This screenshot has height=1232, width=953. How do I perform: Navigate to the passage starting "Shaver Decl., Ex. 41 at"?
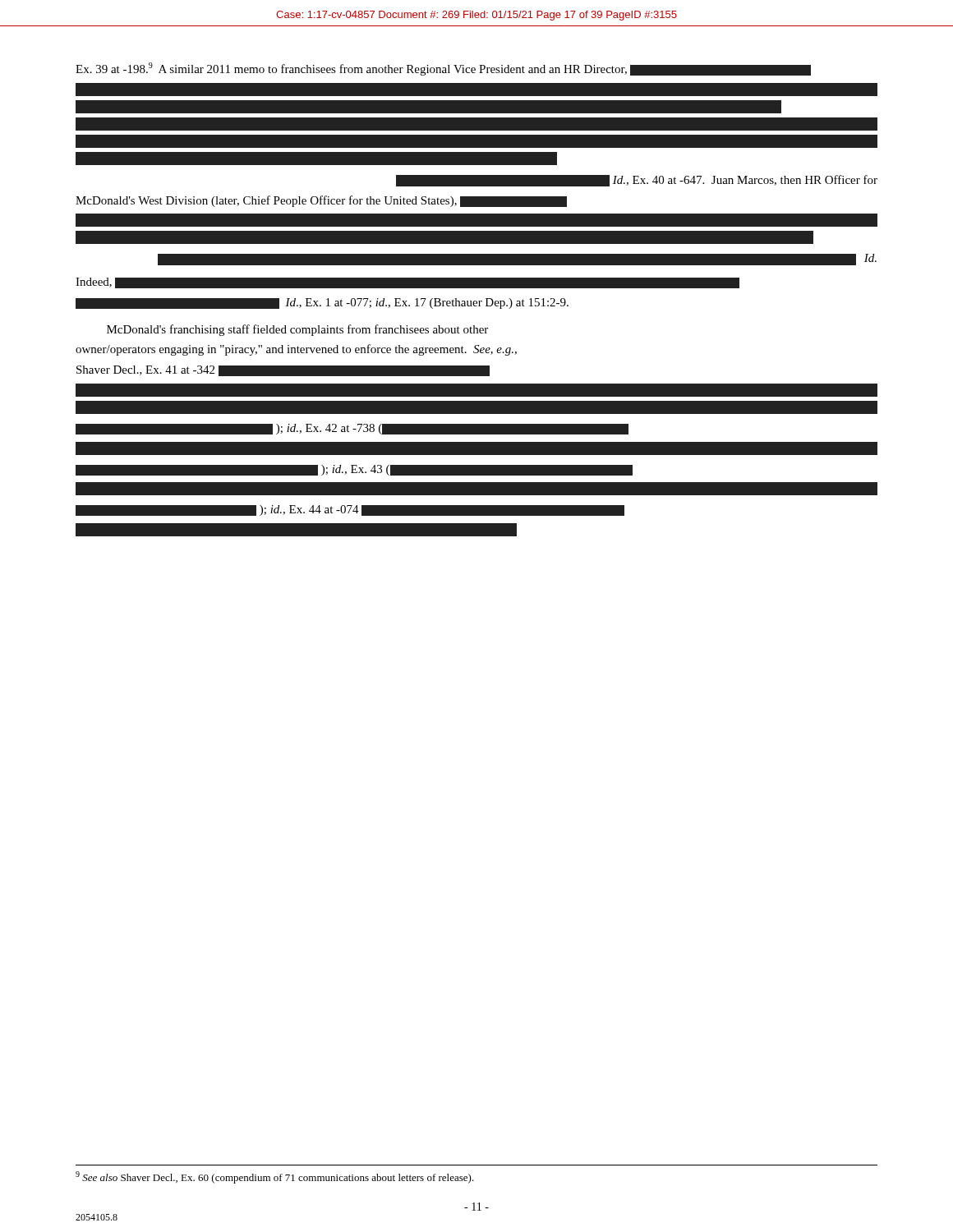pyautogui.click(x=282, y=370)
